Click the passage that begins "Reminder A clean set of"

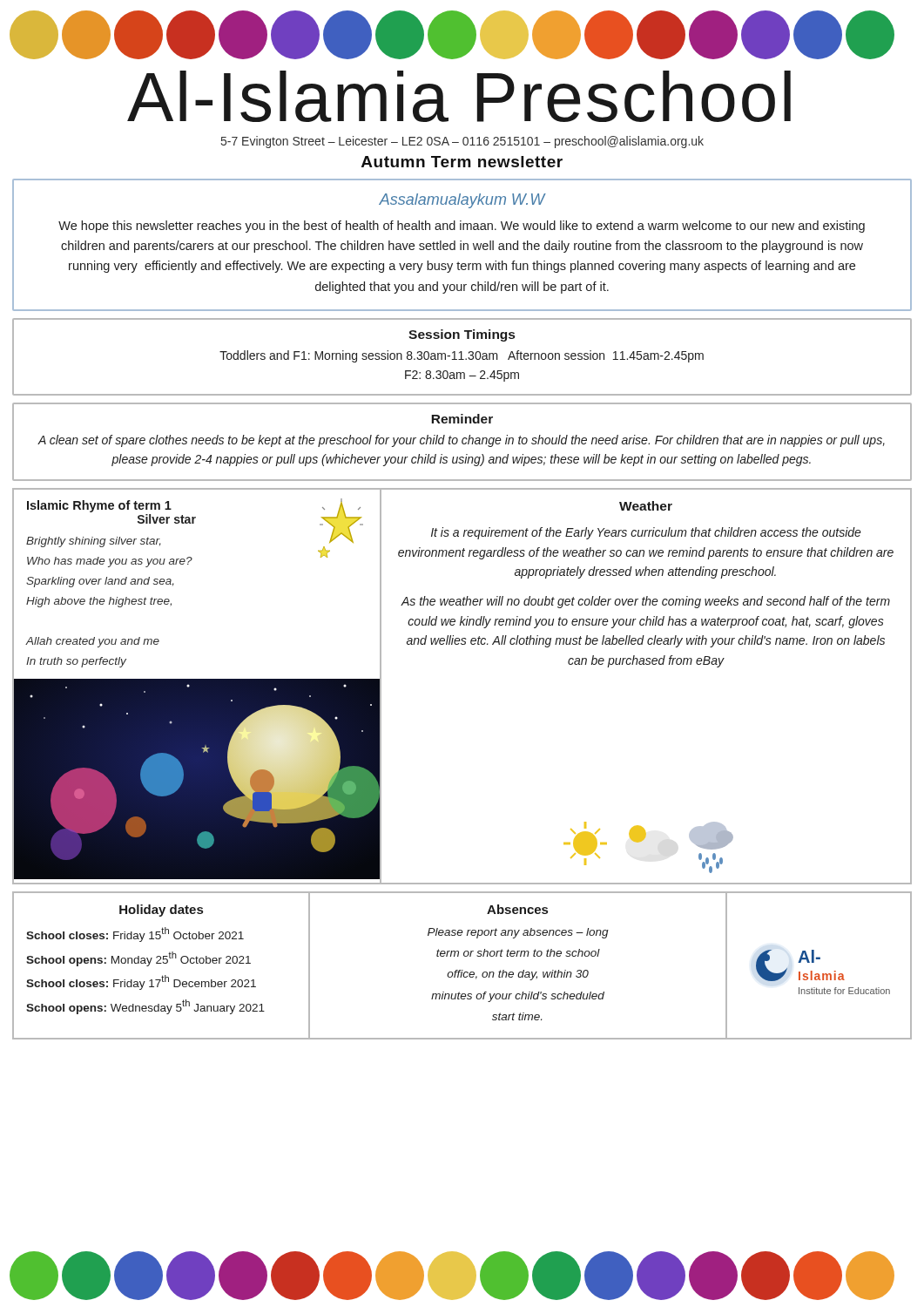pos(462,440)
